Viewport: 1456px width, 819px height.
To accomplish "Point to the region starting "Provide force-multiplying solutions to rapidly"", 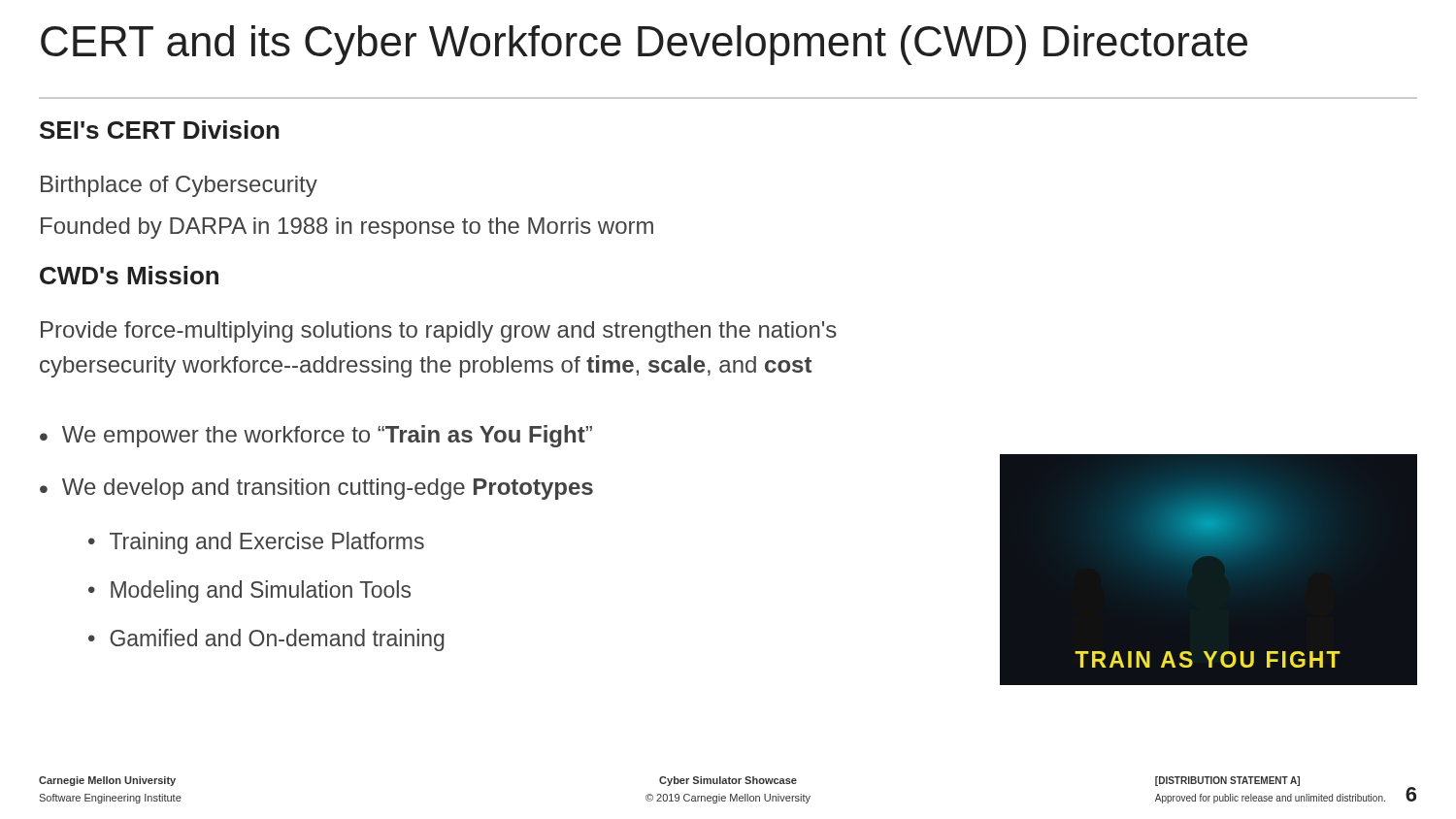I will [438, 347].
